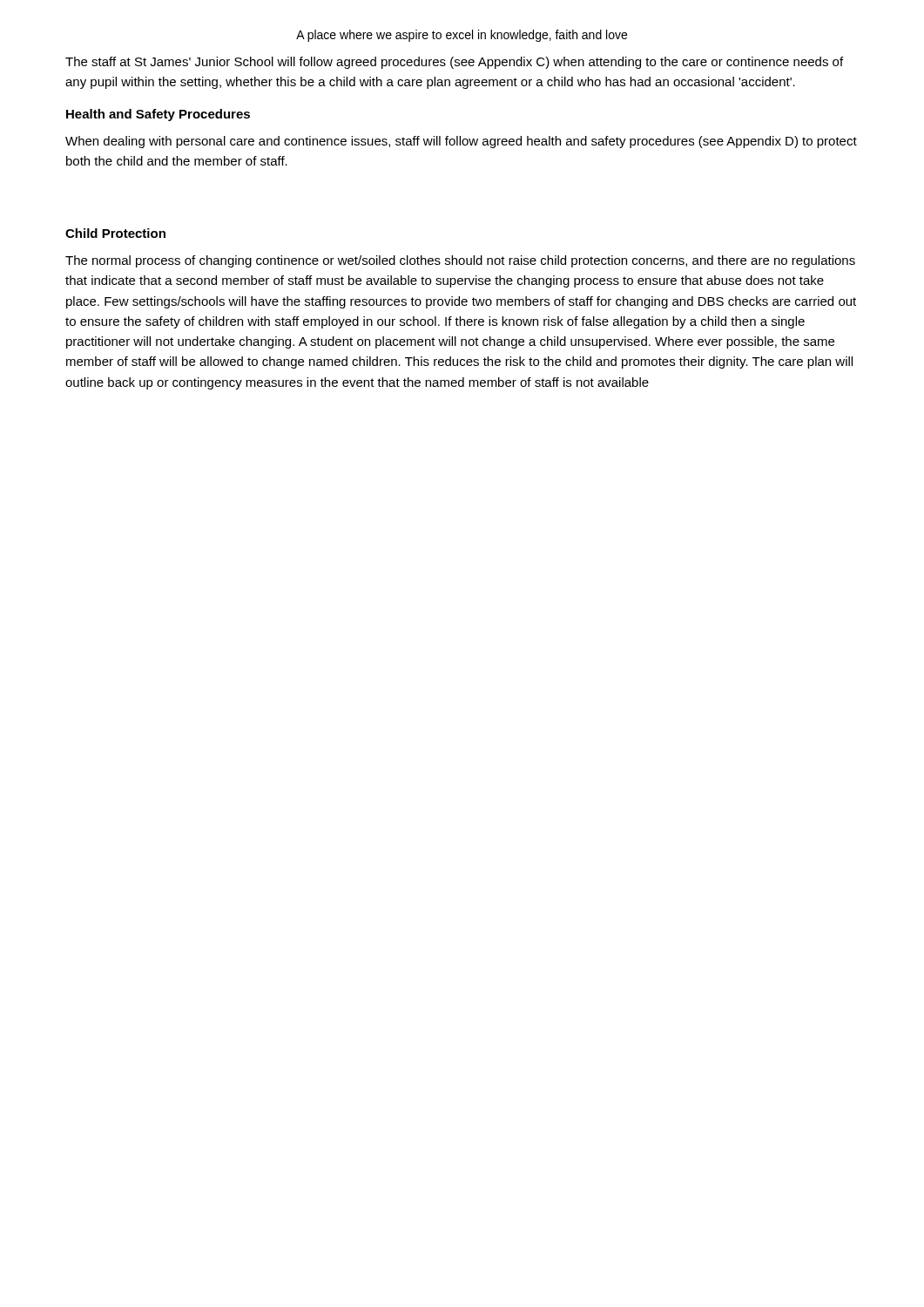
Task: Click on the block starting "The staff at"
Action: click(x=454, y=72)
